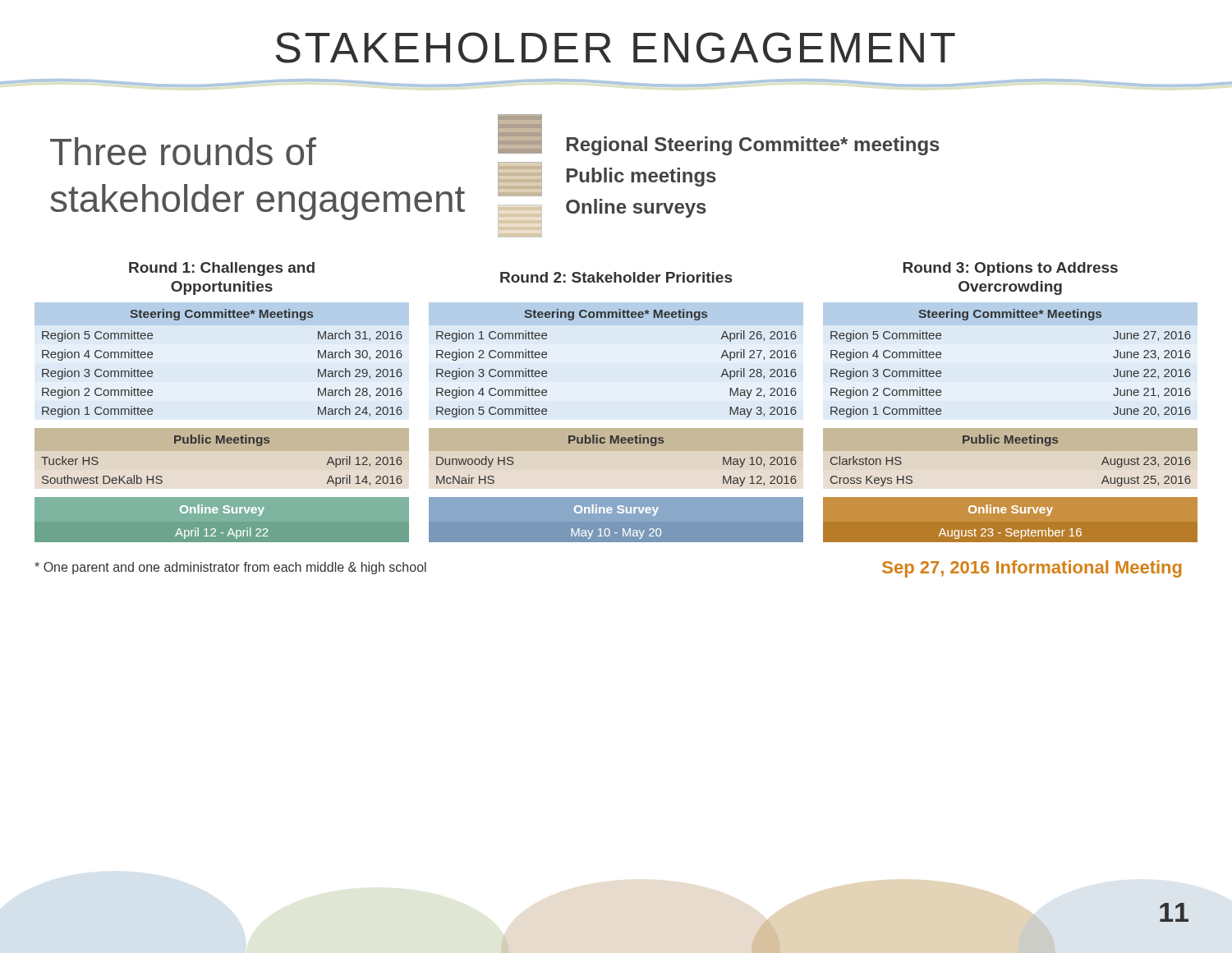Select the table that reads "Online Survey April 12 -"
The width and height of the screenshot is (1232, 953).
pos(222,520)
